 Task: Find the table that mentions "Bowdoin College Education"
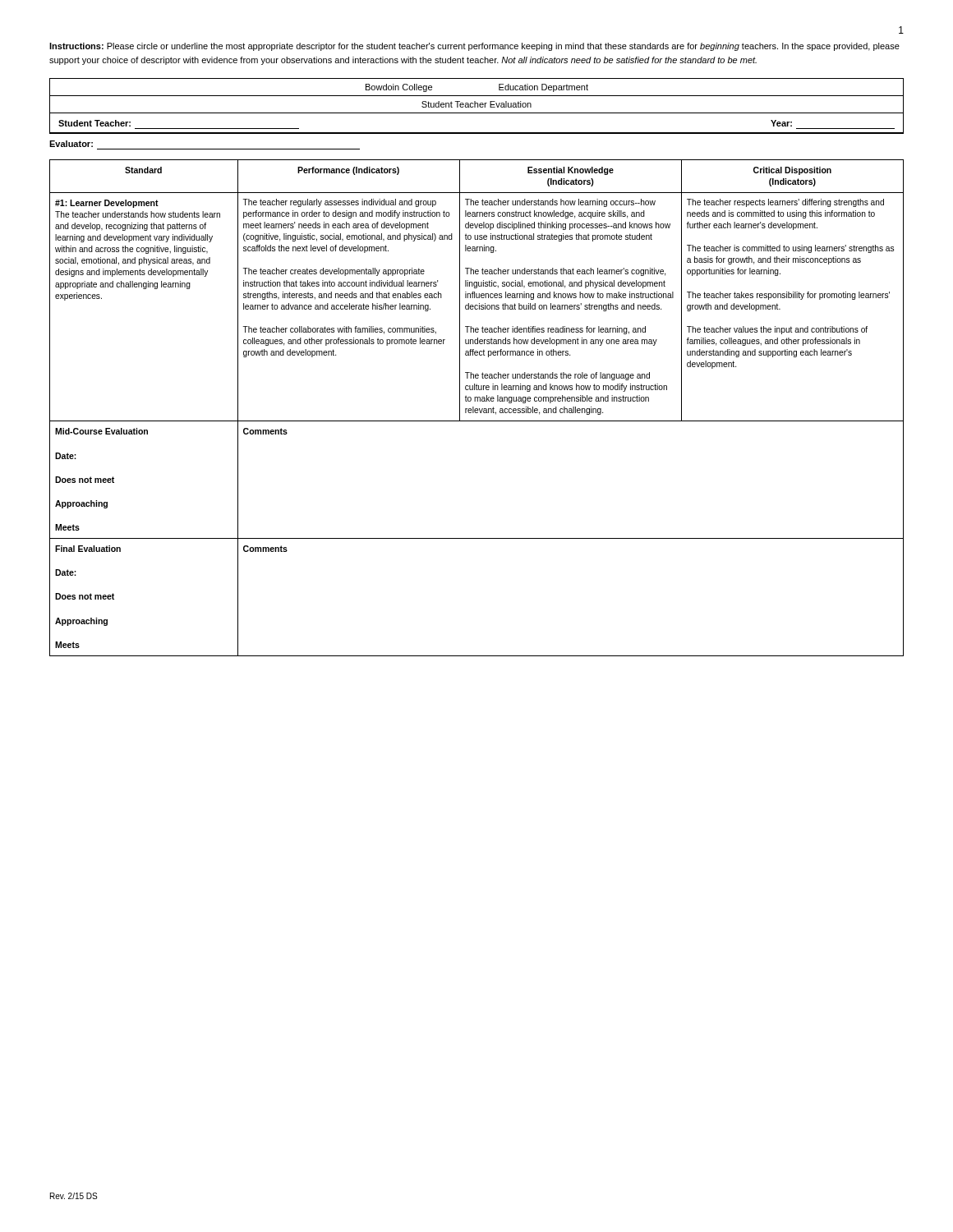coord(476,106)
